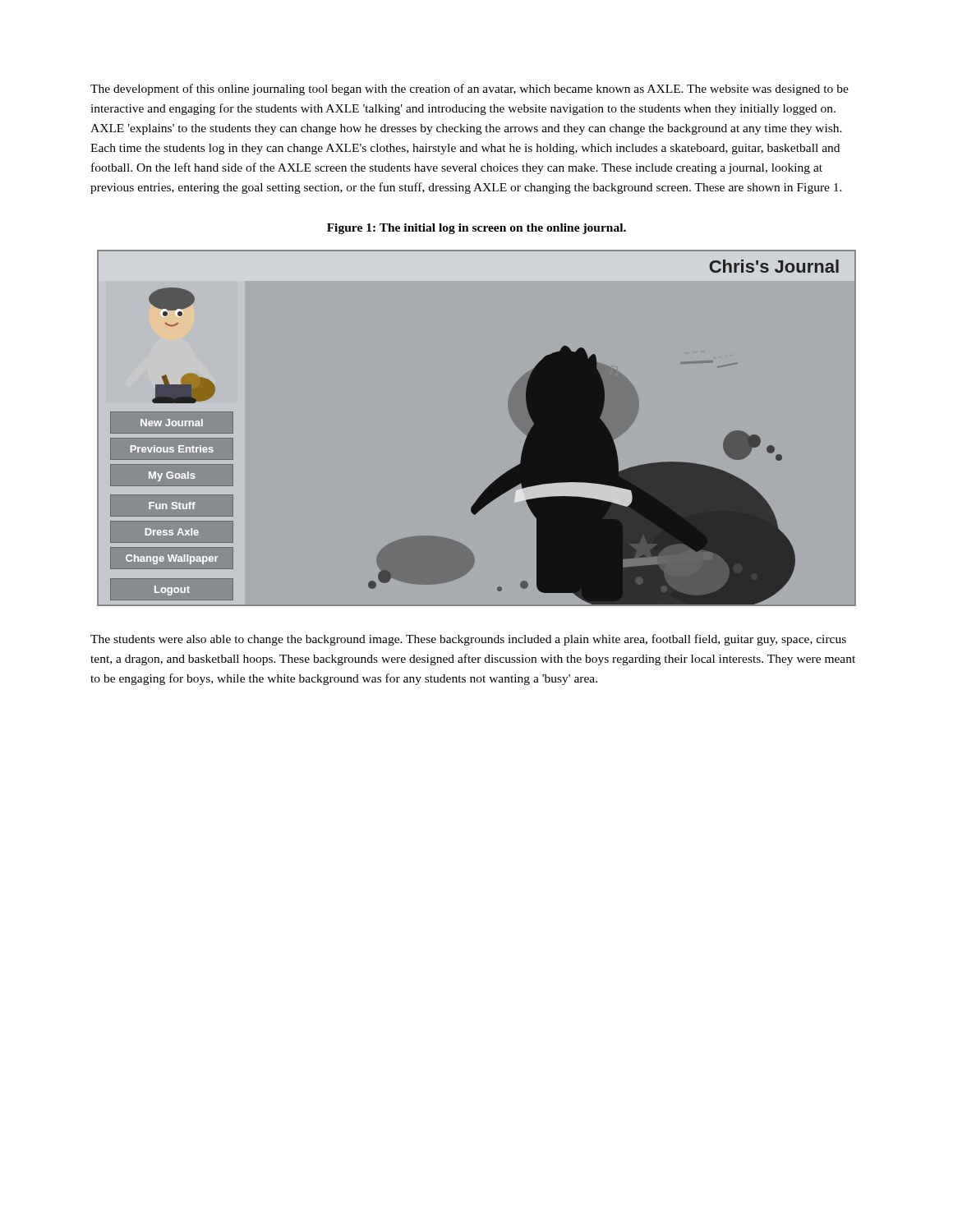Image resolution: width=953 pixels, height=1232 pixels.
Task: Locate the text block starting "Figure 1: The"
Action: click(x=476, y=227)
